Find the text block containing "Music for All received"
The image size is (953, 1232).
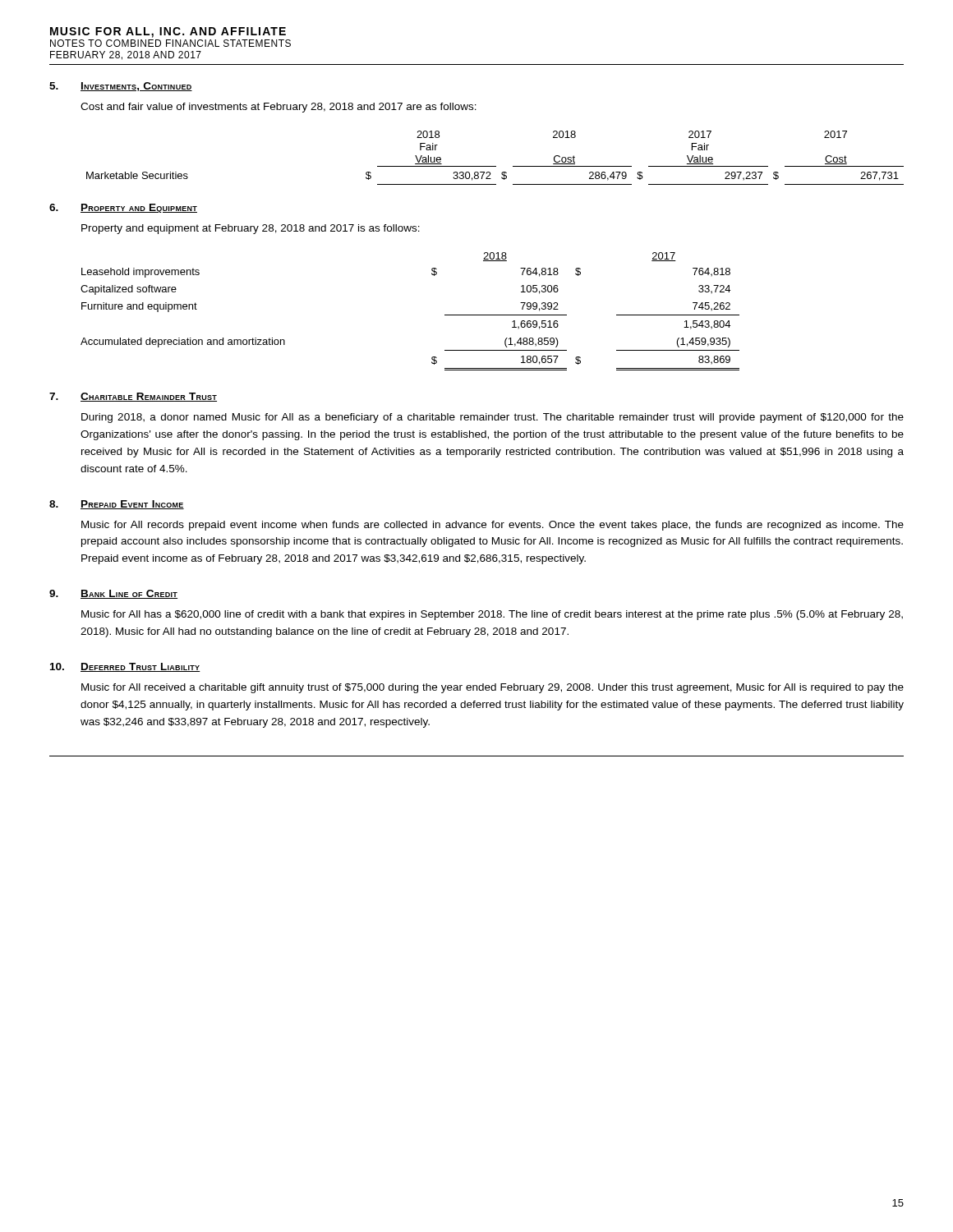click(492, 705)
